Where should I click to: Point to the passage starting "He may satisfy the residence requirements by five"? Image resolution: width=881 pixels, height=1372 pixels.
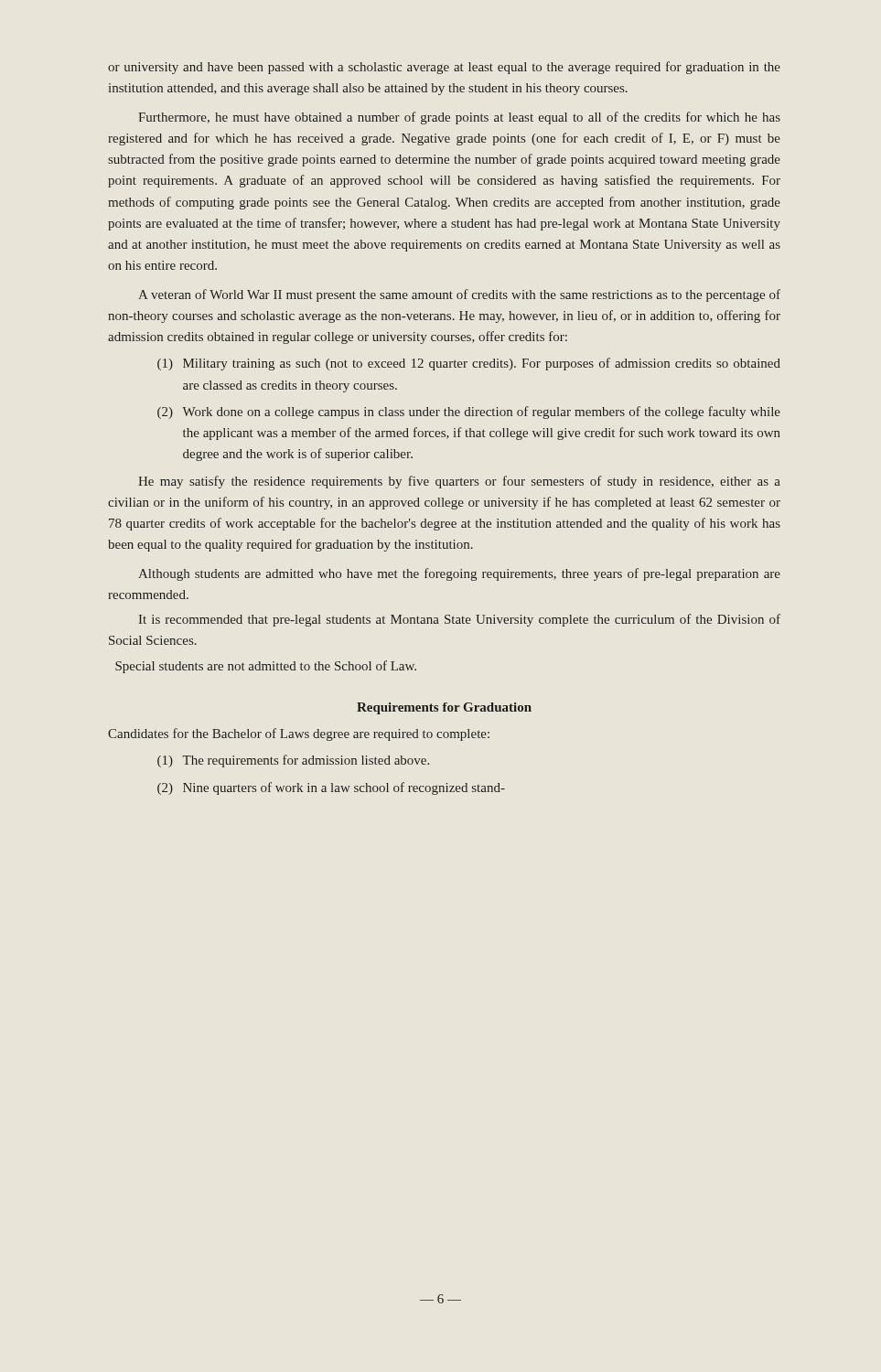point(444,513)
